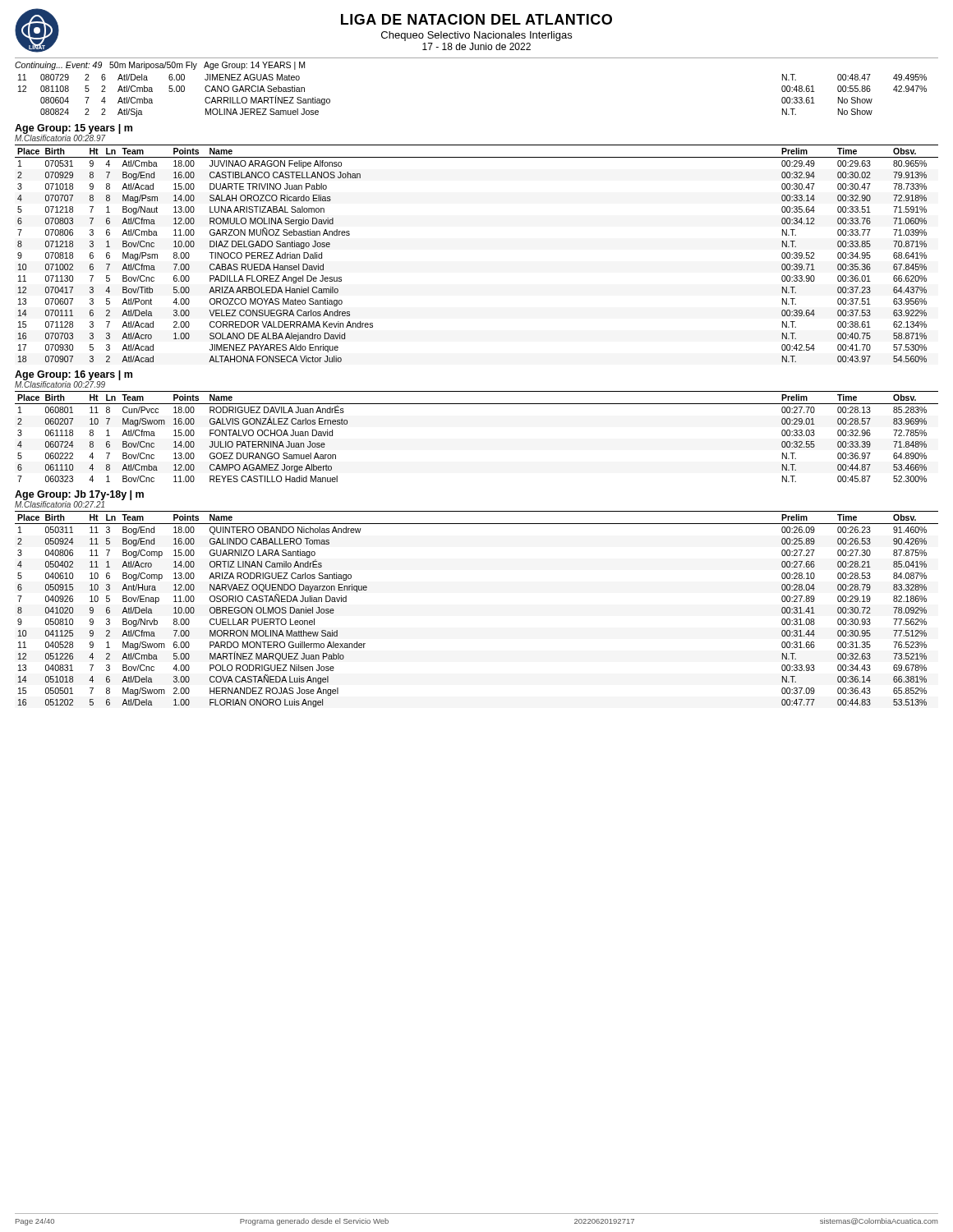The width and height of the screenshot is (953, 1232).
Task: Click on the section header that reads "Age Group: Jb 17y-18y | m"
Action: pos(80,494)
